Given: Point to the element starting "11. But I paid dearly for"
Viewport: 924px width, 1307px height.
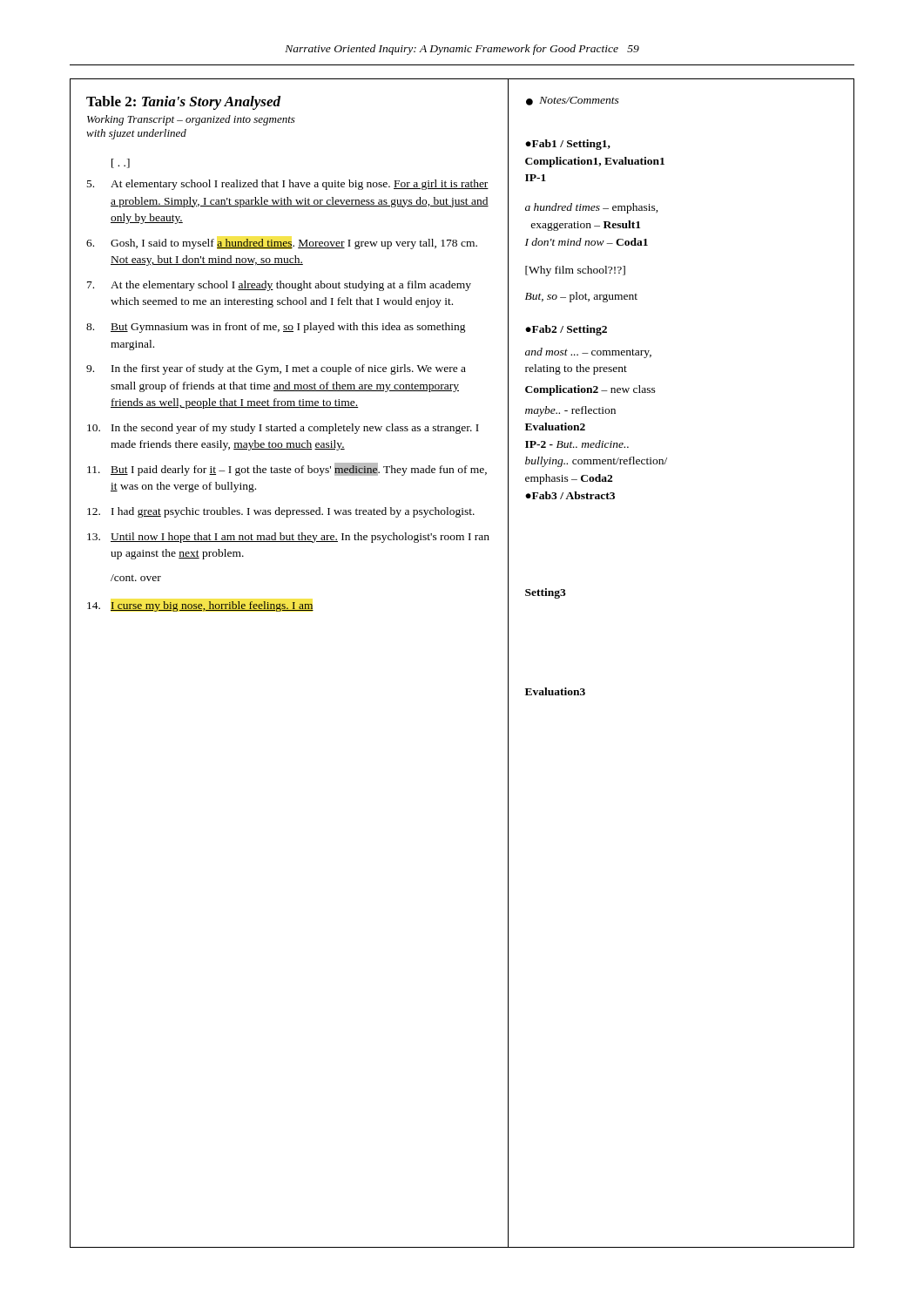Looking at the screenshot, I should click(x=289, y=478).
